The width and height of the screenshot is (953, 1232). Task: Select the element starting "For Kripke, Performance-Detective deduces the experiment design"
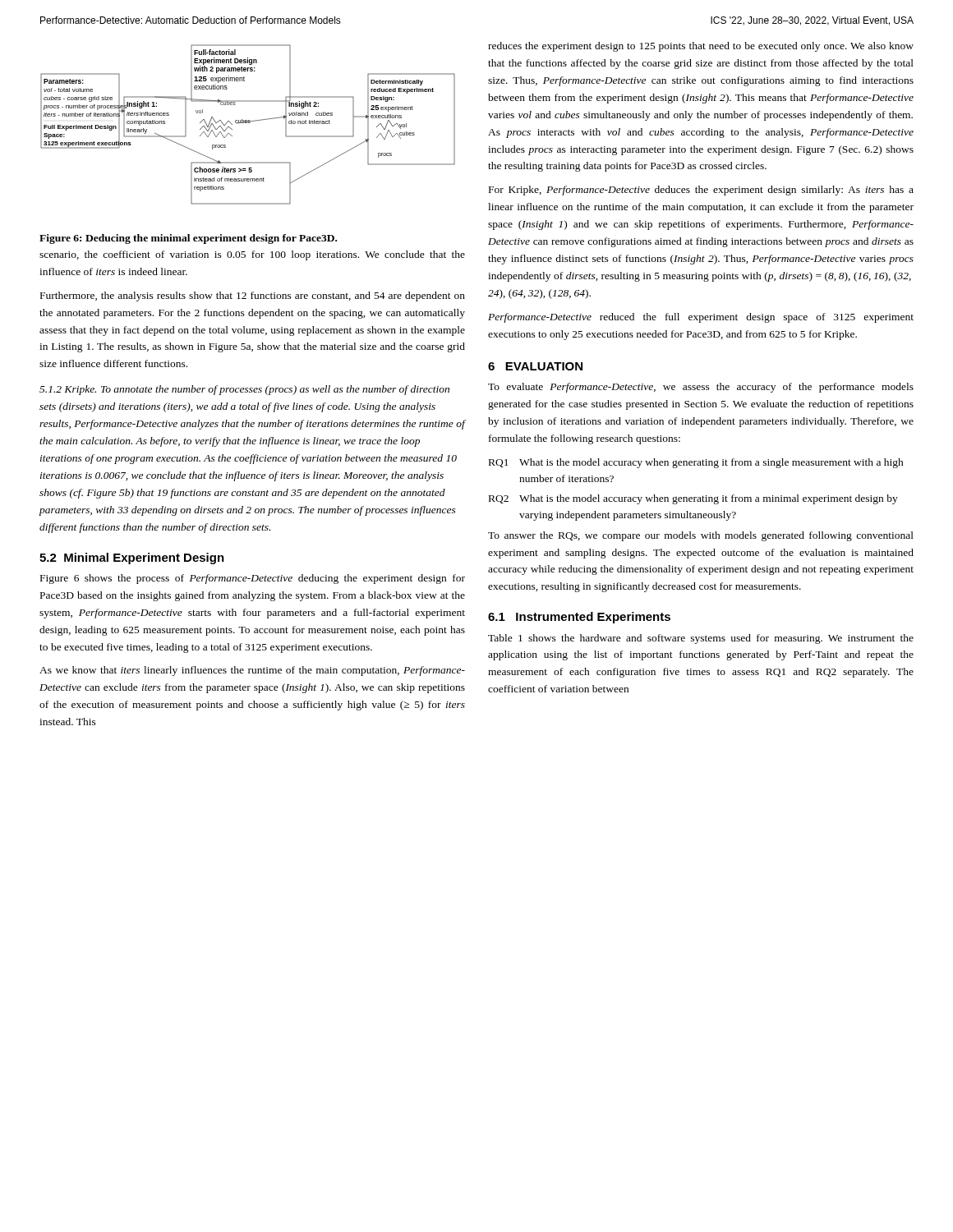pyautogui.click(x=701, y=241)
